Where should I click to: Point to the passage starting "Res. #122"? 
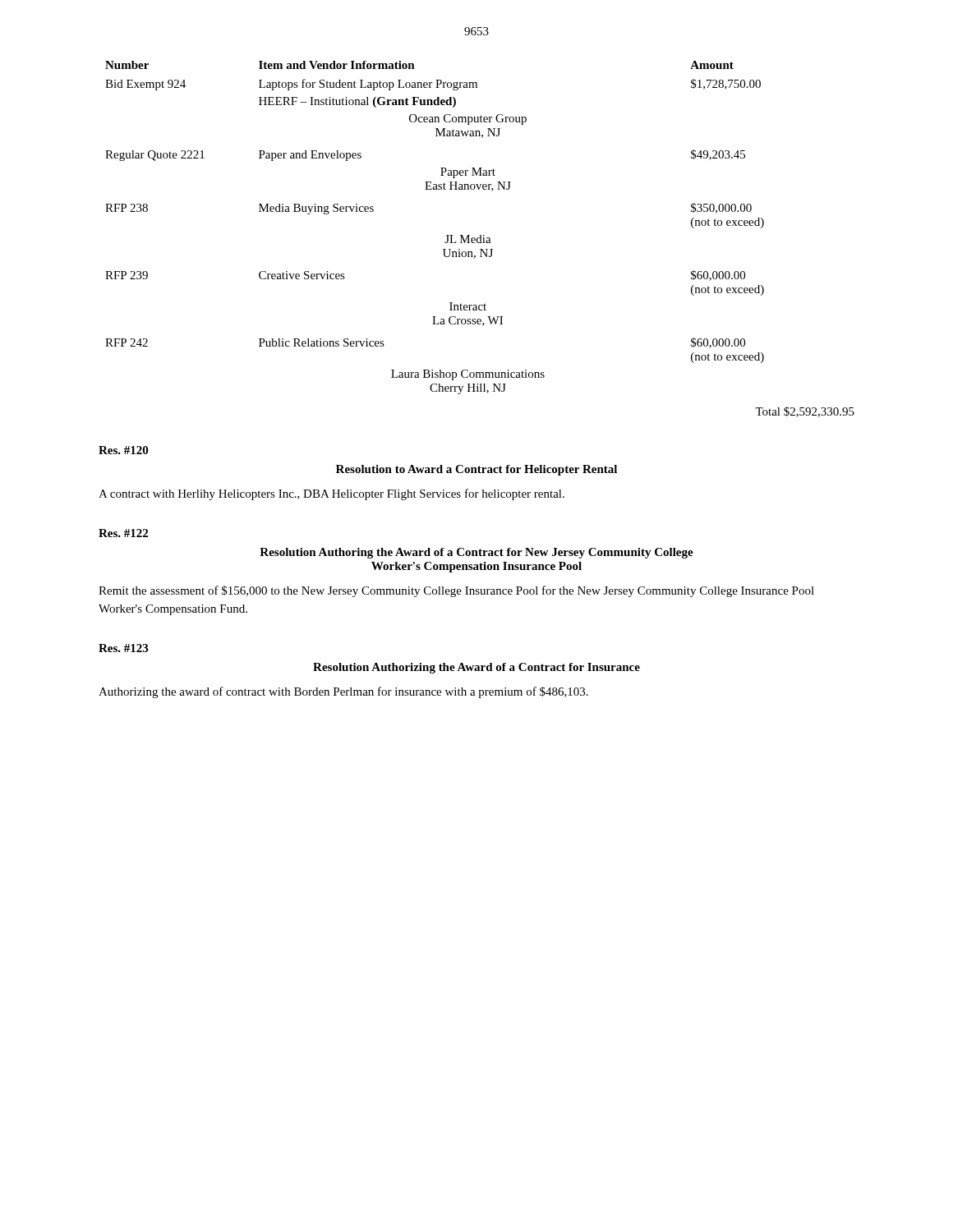click(124, 533)
